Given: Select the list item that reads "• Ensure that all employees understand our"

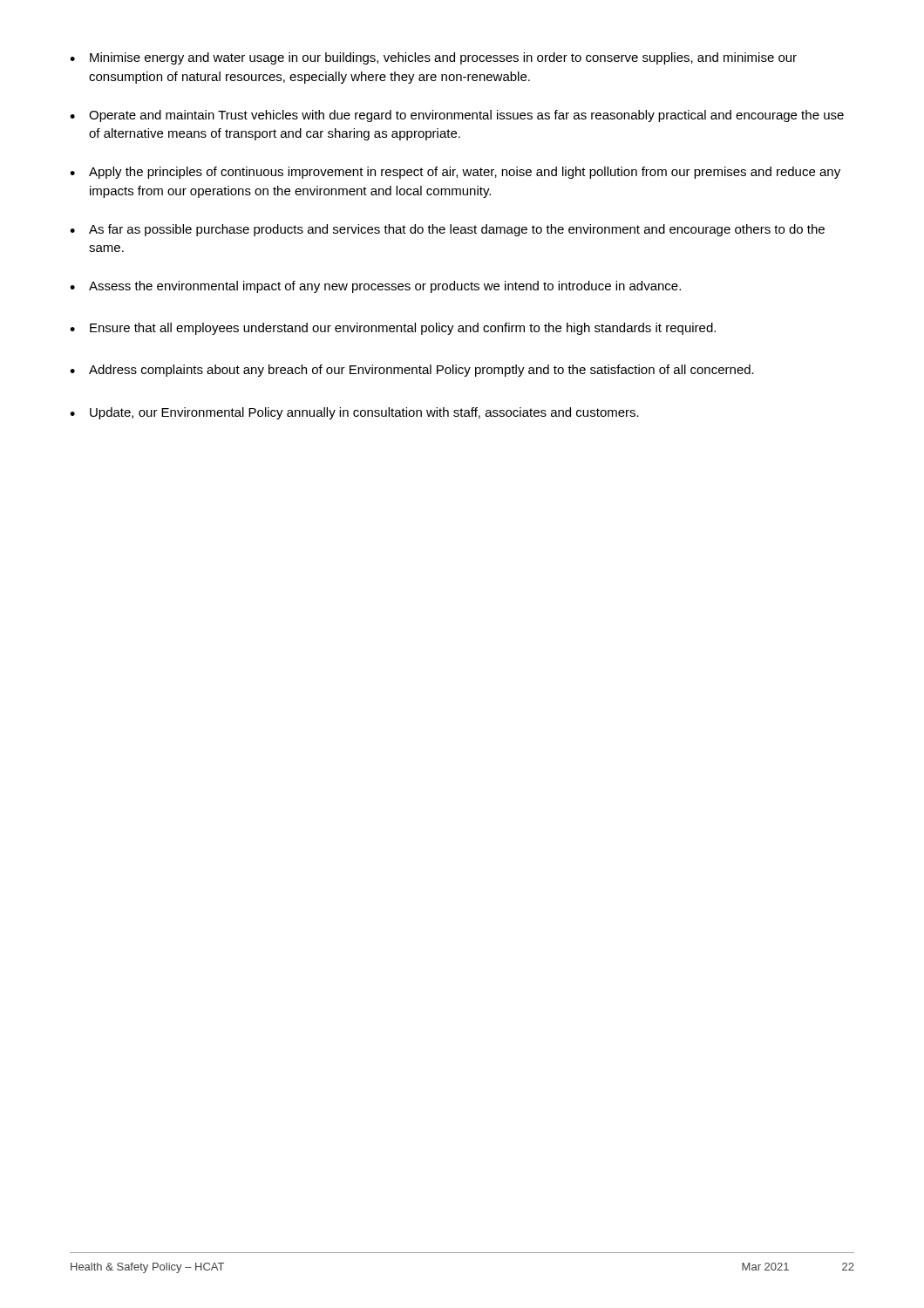Looking at the screenshot, I should point(462,330).
